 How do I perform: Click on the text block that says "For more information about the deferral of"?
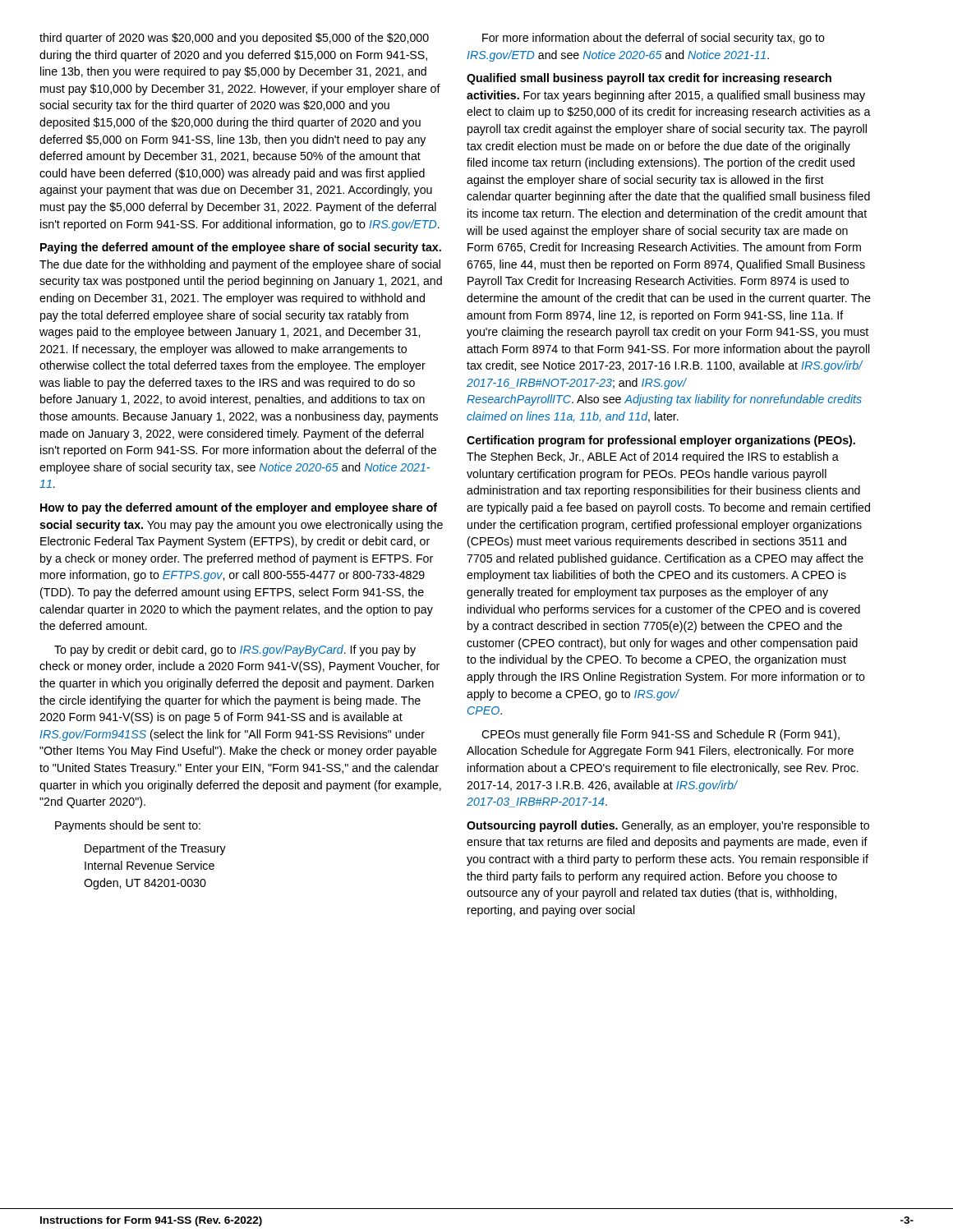[669, 47]
